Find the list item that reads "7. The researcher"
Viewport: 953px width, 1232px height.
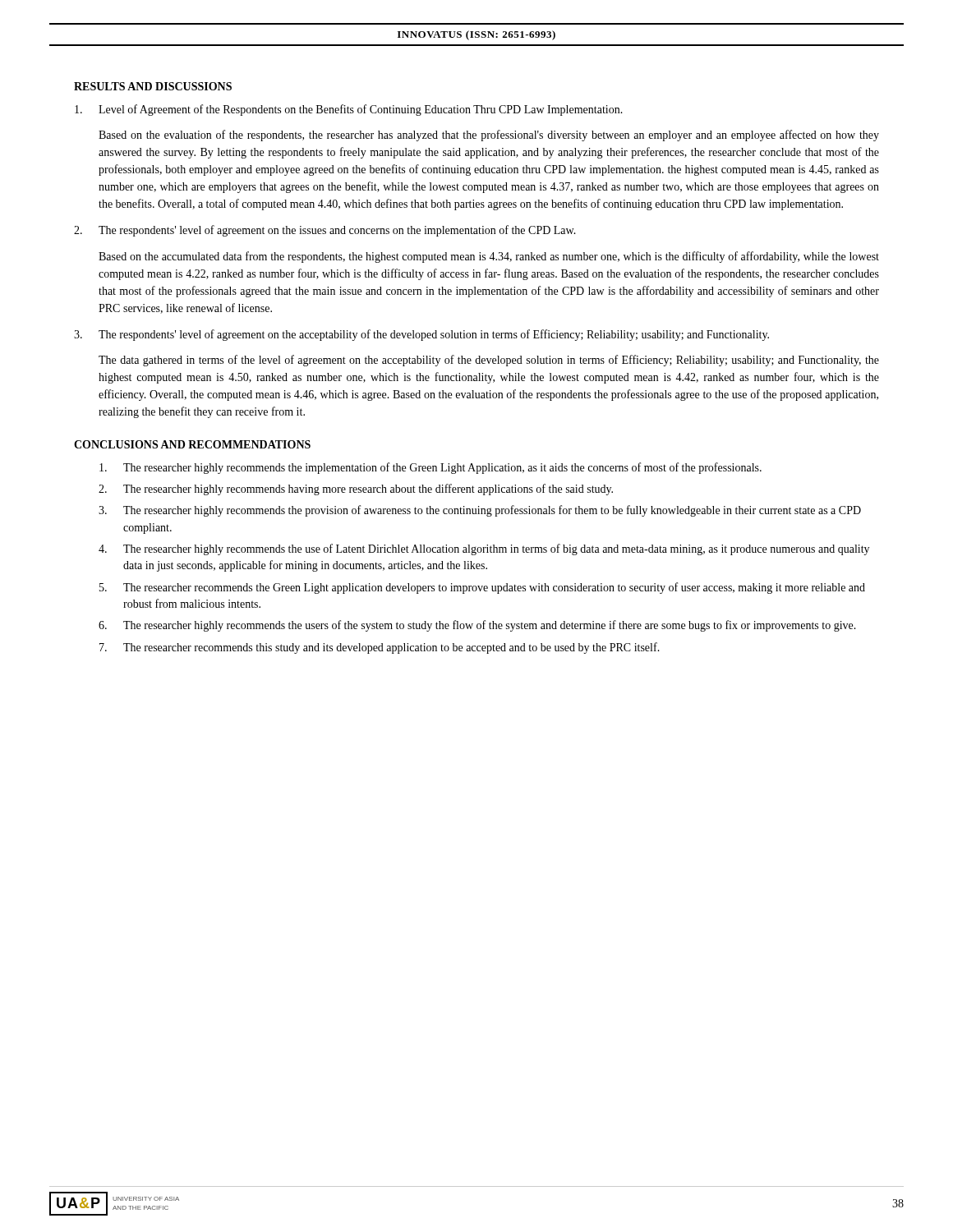(x=489, y=648)
